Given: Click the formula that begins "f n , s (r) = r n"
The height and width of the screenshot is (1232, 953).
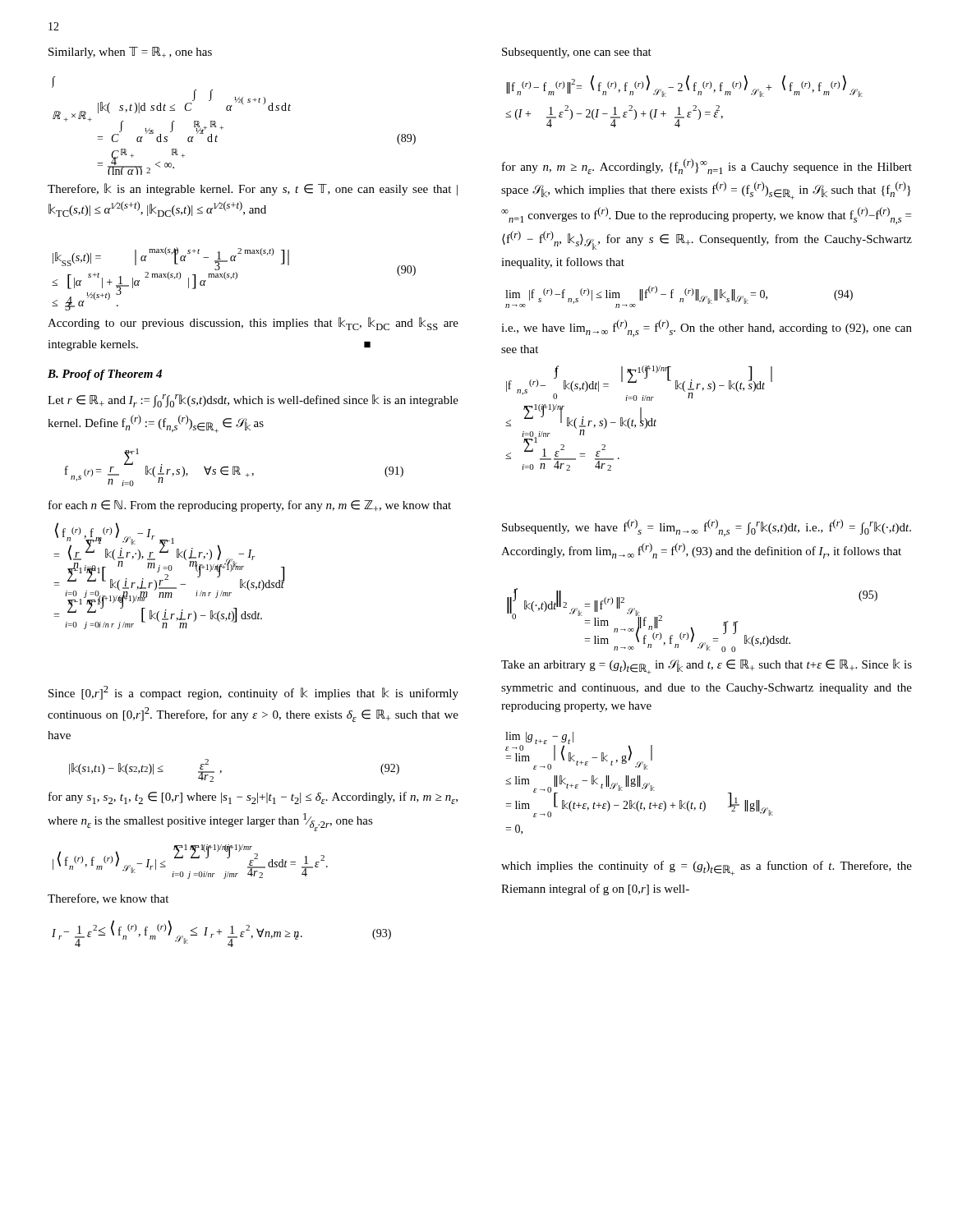Looking at the screenshot, I should tap(253, 468).
